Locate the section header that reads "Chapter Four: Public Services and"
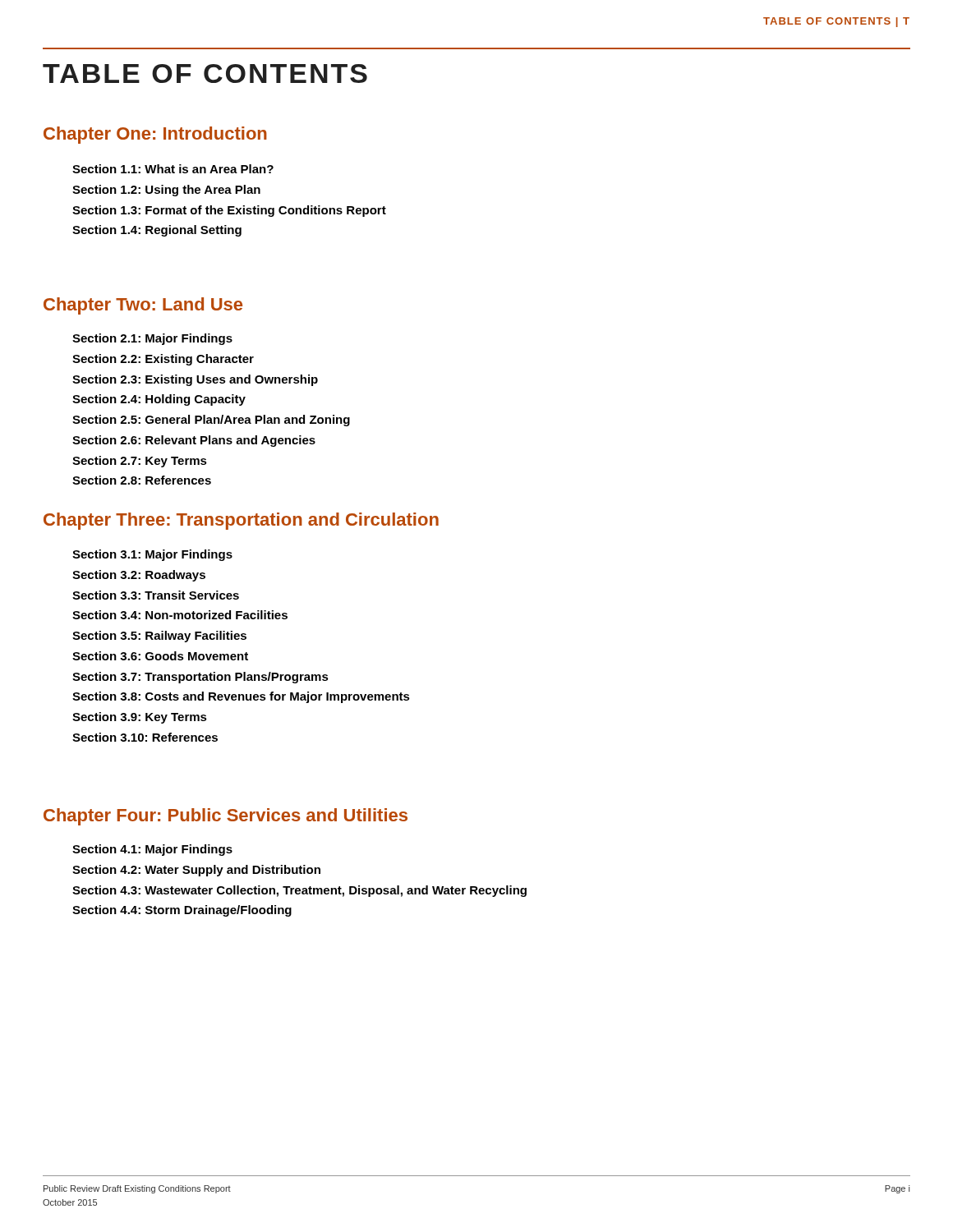This screenshot has width=953, height=1232. click(225, 815)
